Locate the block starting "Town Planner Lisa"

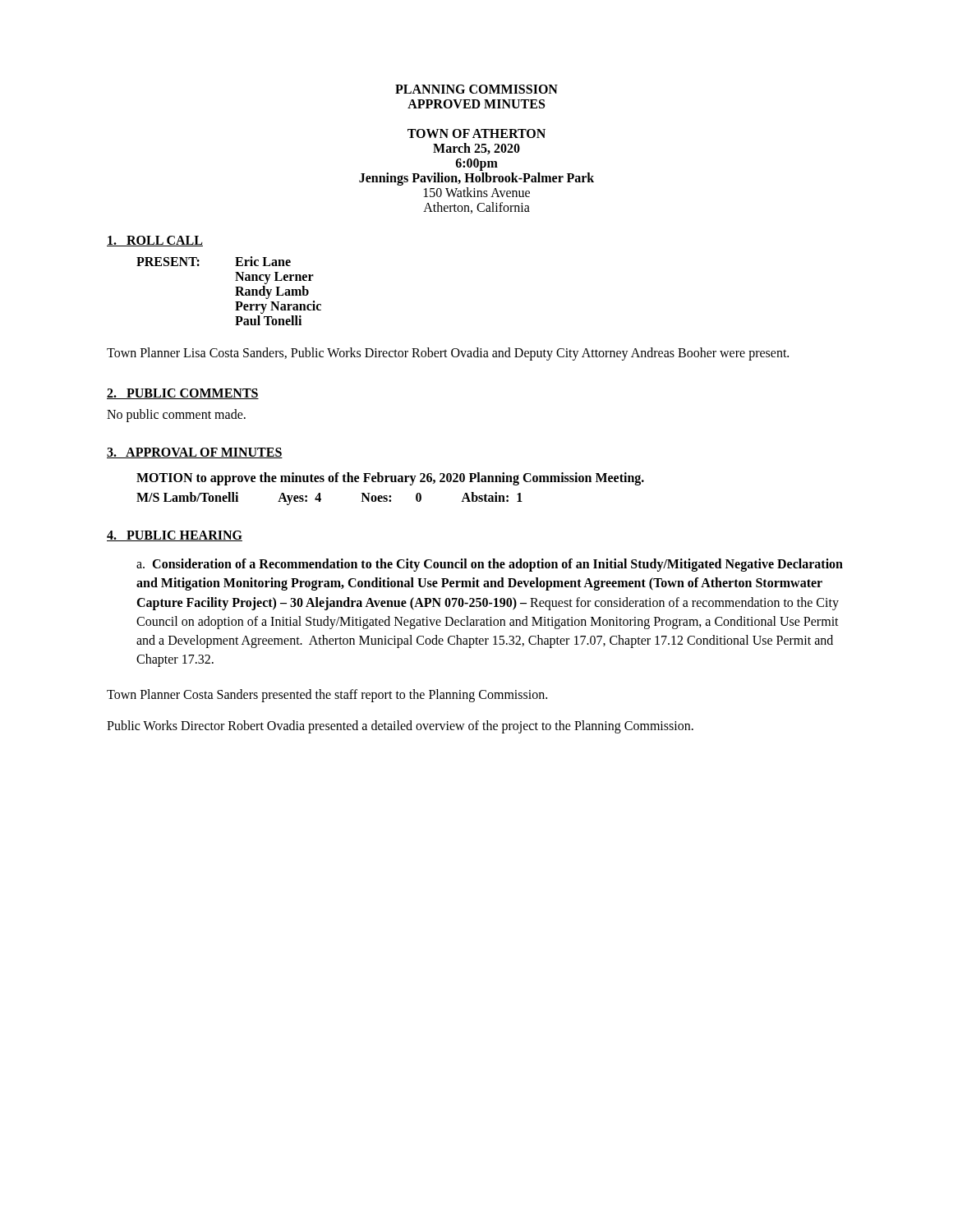coord(448,353)
